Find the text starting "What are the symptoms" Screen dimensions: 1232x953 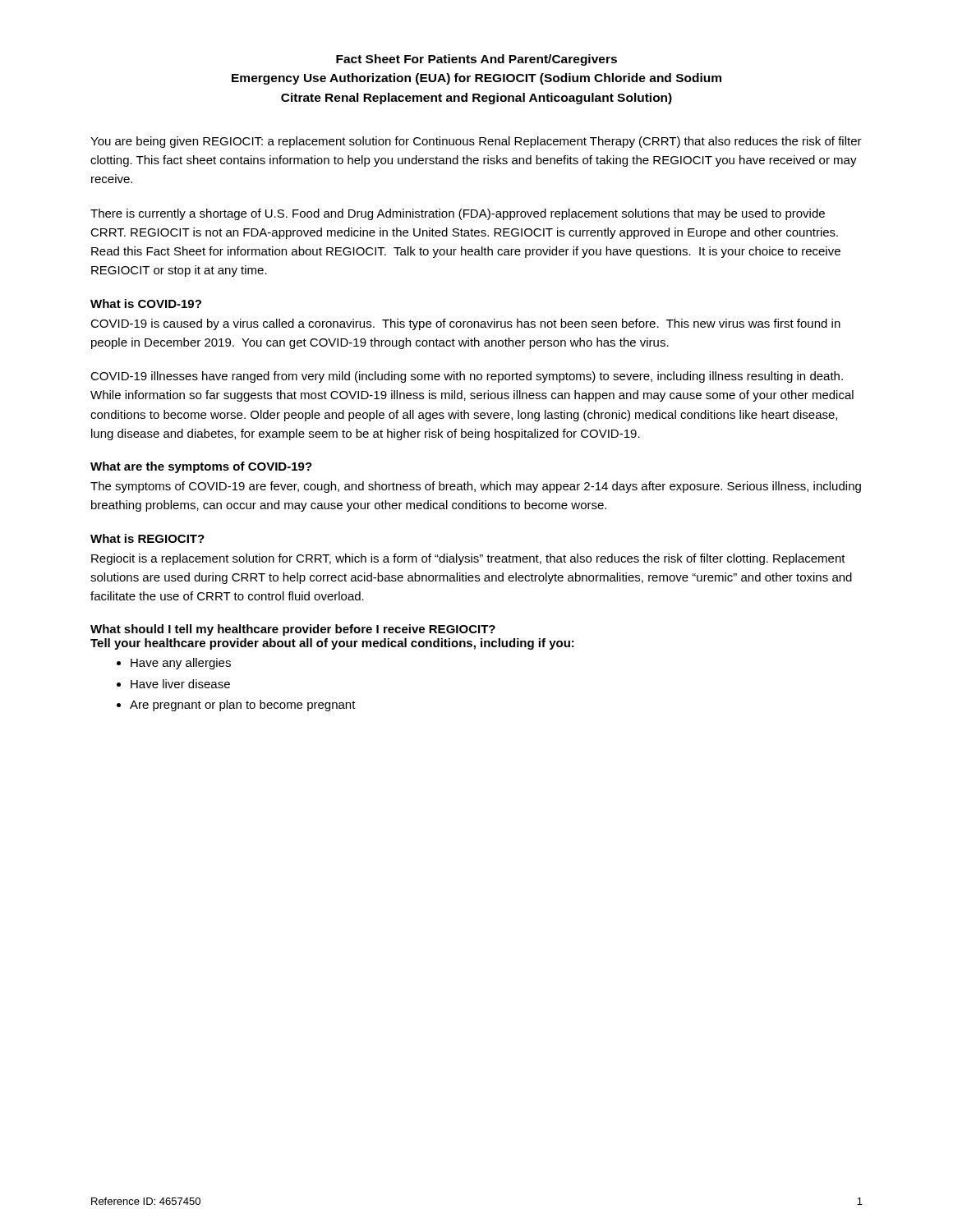(201, 466)
